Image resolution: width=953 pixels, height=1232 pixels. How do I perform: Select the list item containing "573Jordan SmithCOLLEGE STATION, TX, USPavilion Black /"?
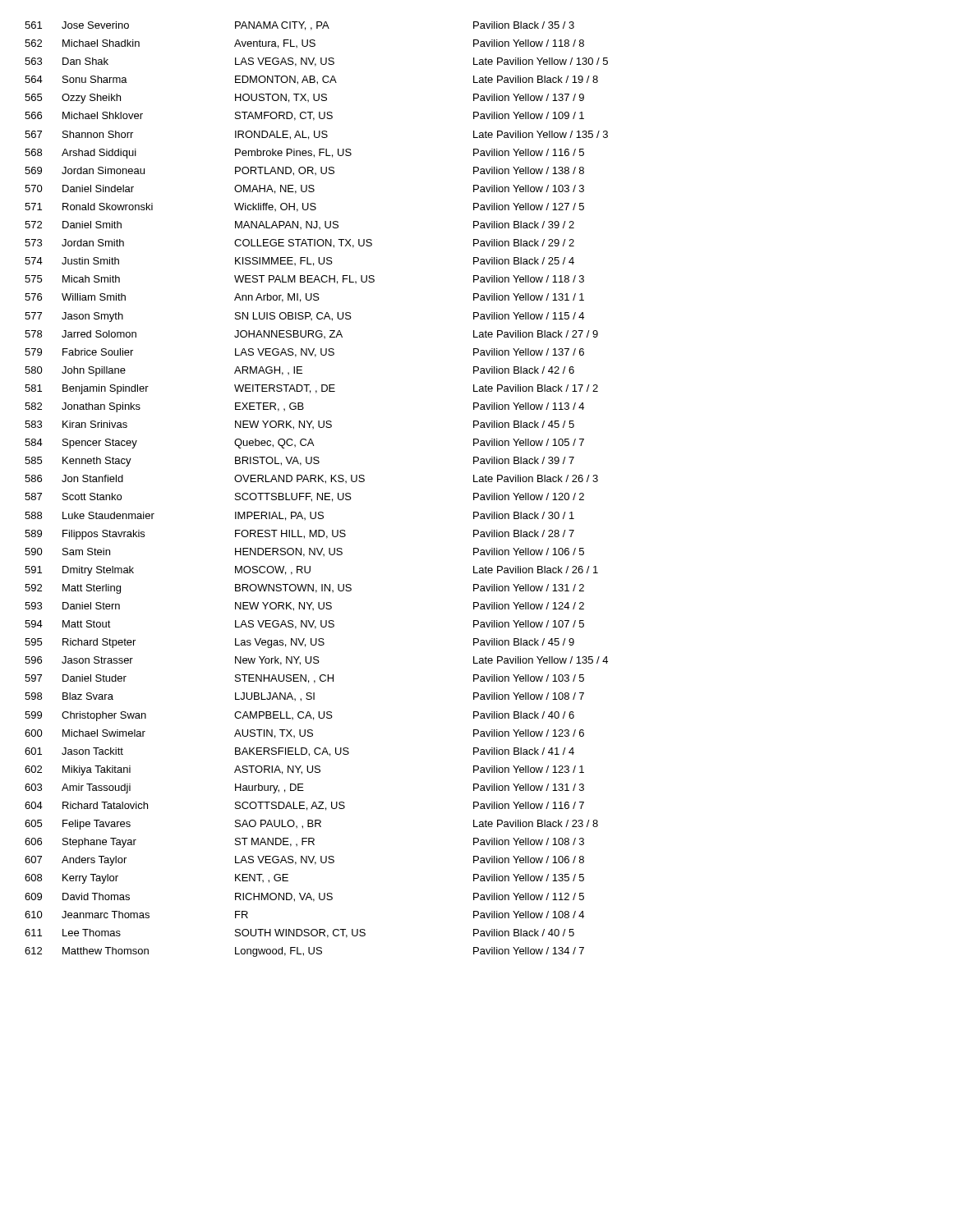(380, 243)
